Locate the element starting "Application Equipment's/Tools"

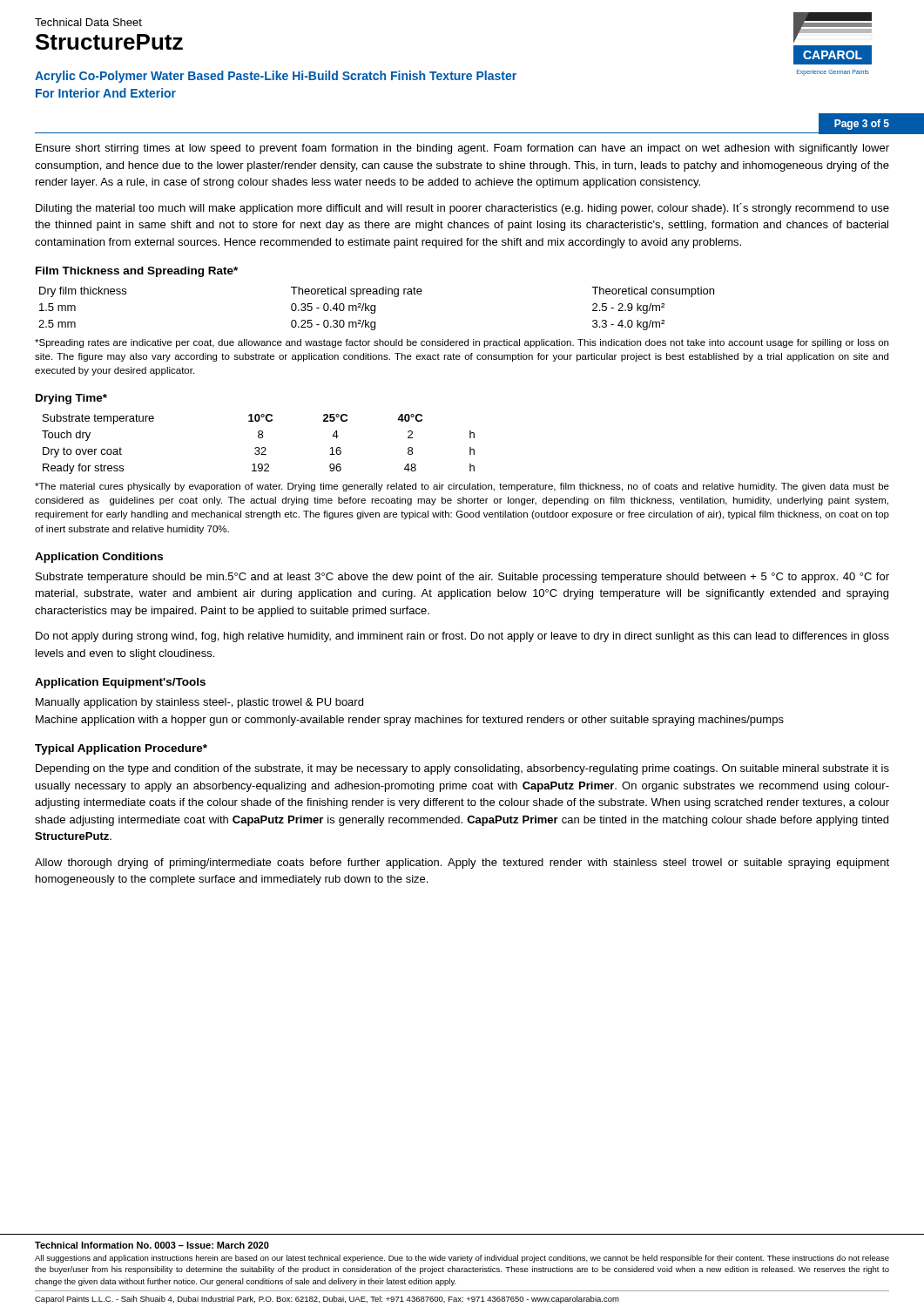(120, 682)
